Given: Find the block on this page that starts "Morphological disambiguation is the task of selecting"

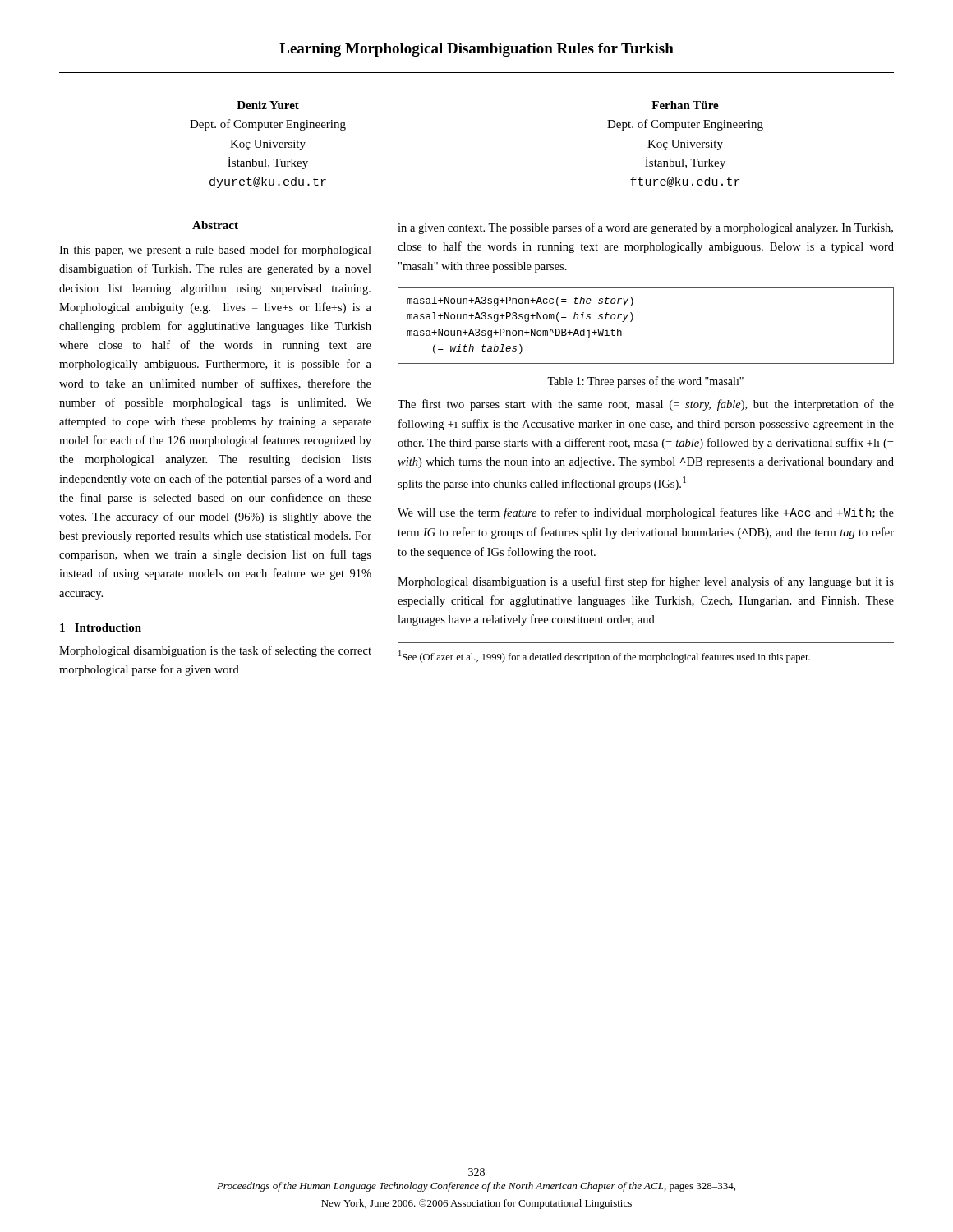Looking at the screenshot, I should (x=215, y=660).
